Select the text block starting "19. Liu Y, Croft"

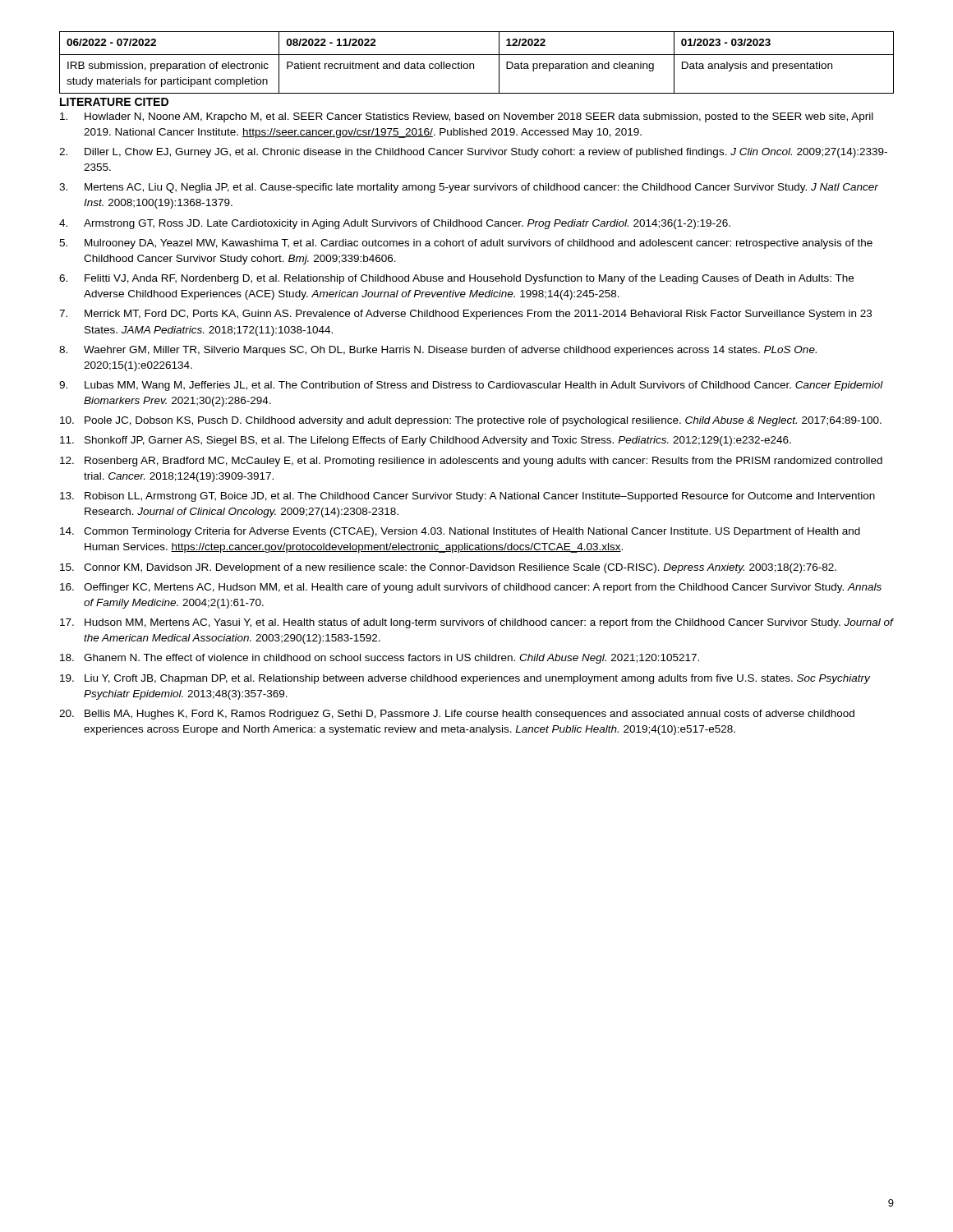[x=476, y=686]
